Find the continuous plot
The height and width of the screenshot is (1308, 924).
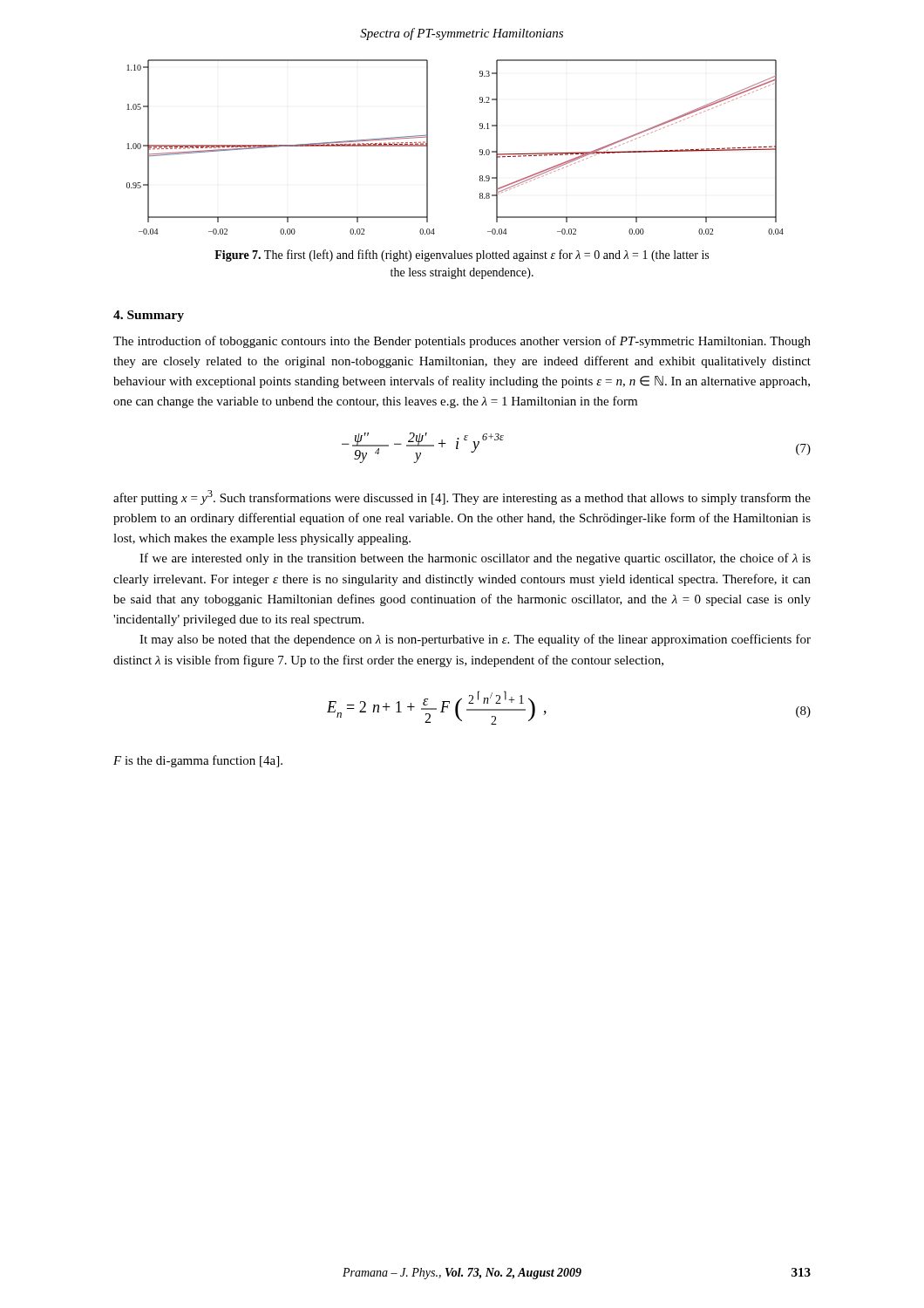[462, 147]
